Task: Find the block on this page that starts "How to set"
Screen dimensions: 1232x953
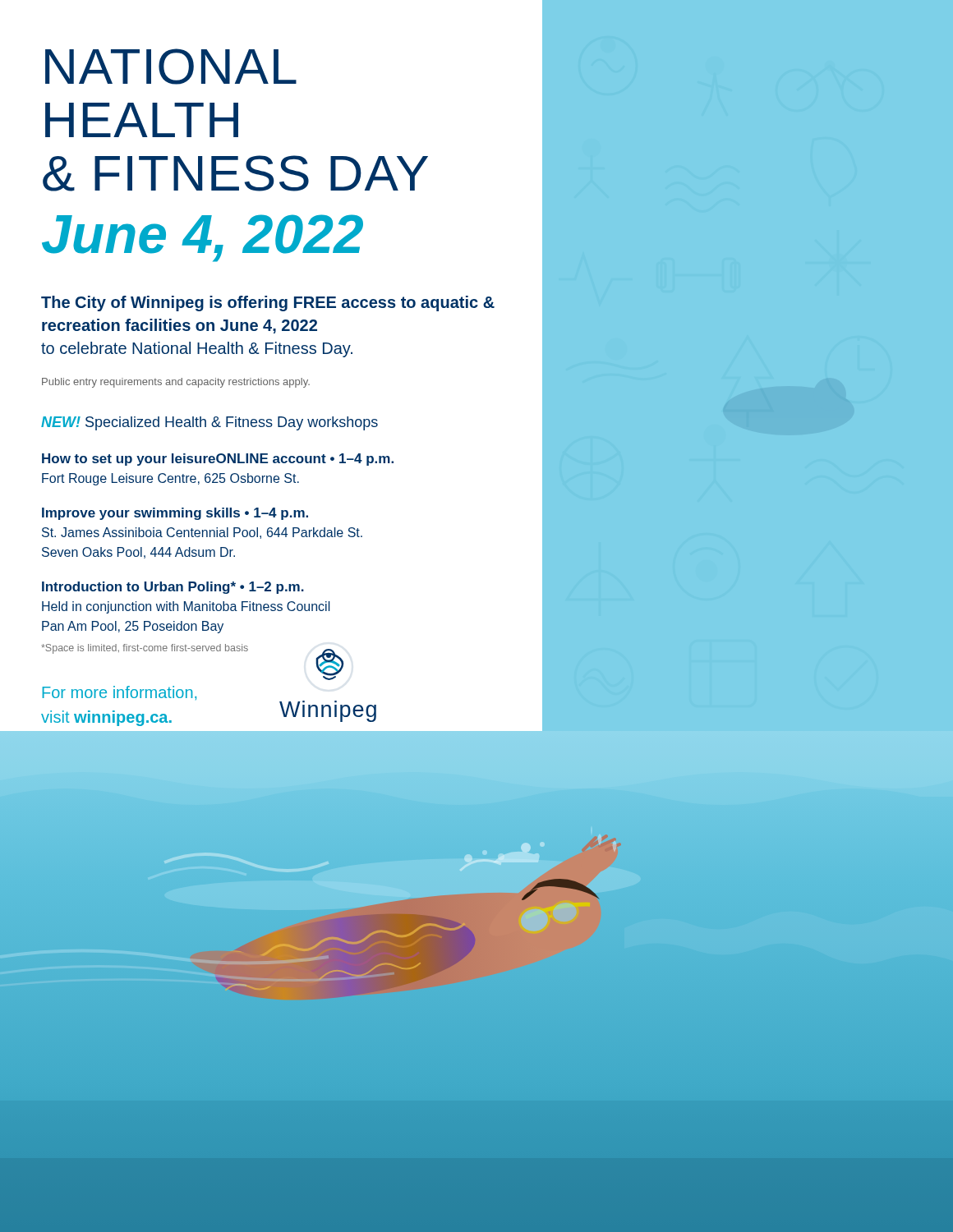Action: pyautogui.click(x=271, y=469)
